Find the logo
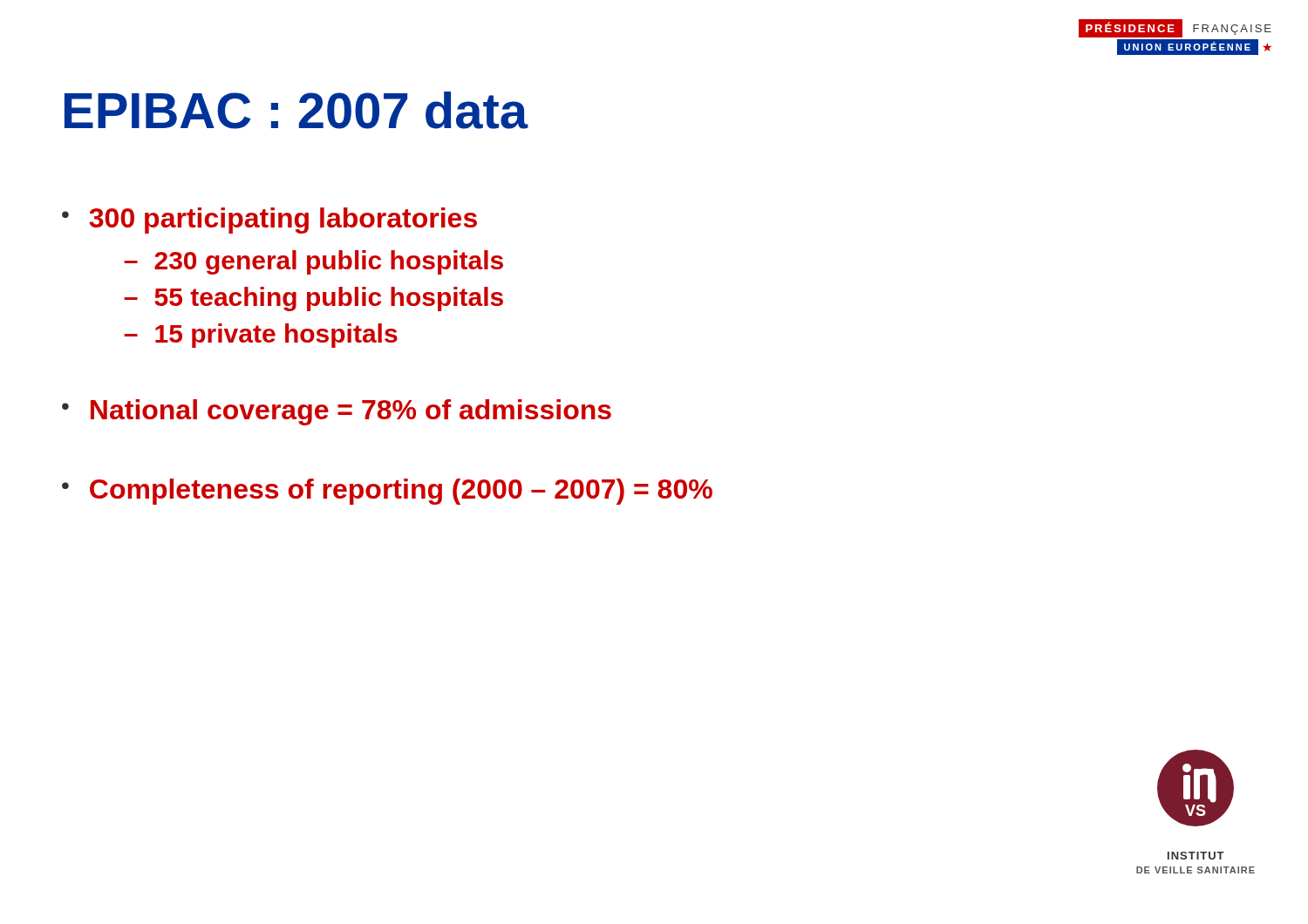Screen dimensions: 924x1308 (1196, 811)
